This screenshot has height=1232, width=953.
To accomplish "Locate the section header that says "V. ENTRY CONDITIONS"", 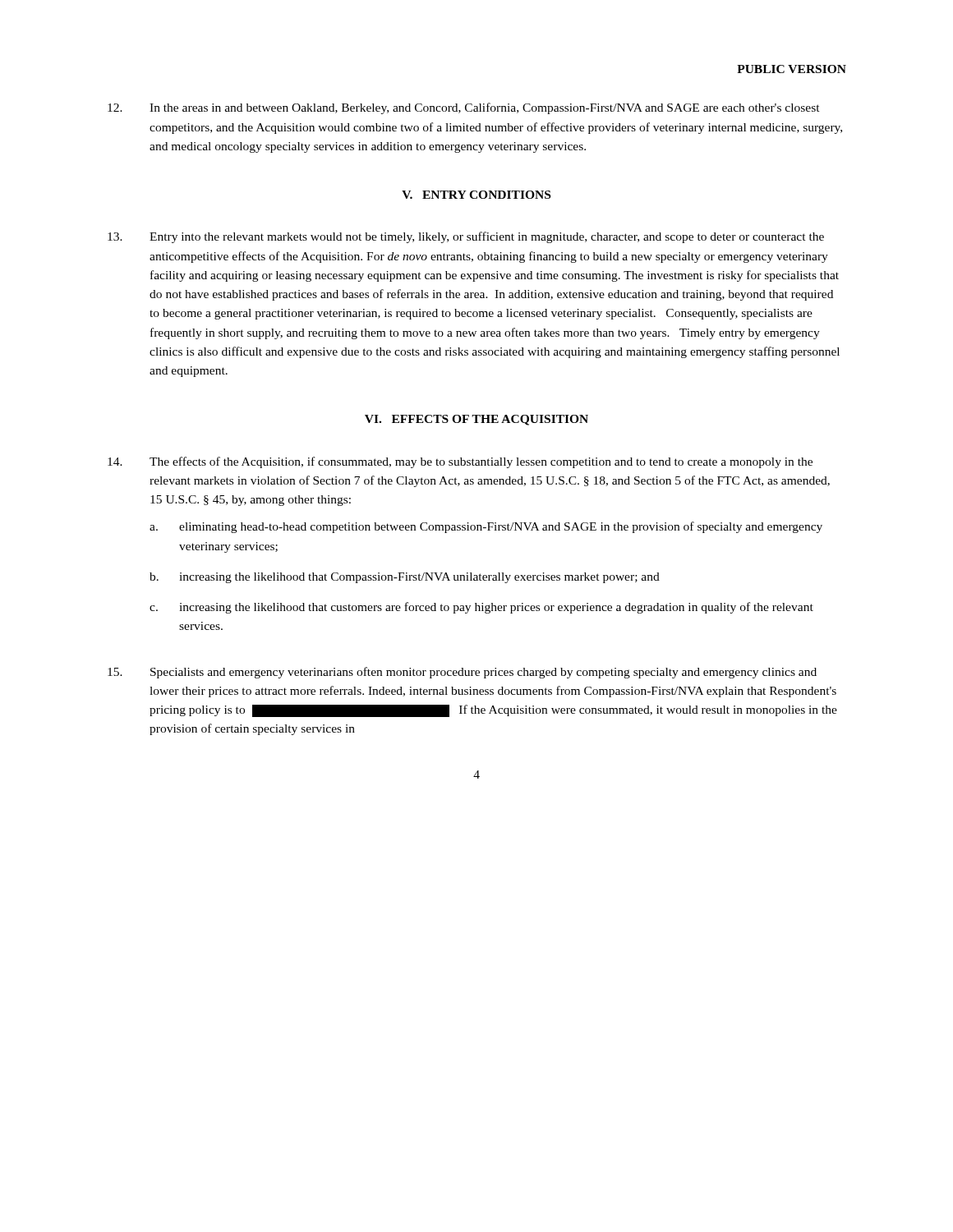I will point(476,194).
